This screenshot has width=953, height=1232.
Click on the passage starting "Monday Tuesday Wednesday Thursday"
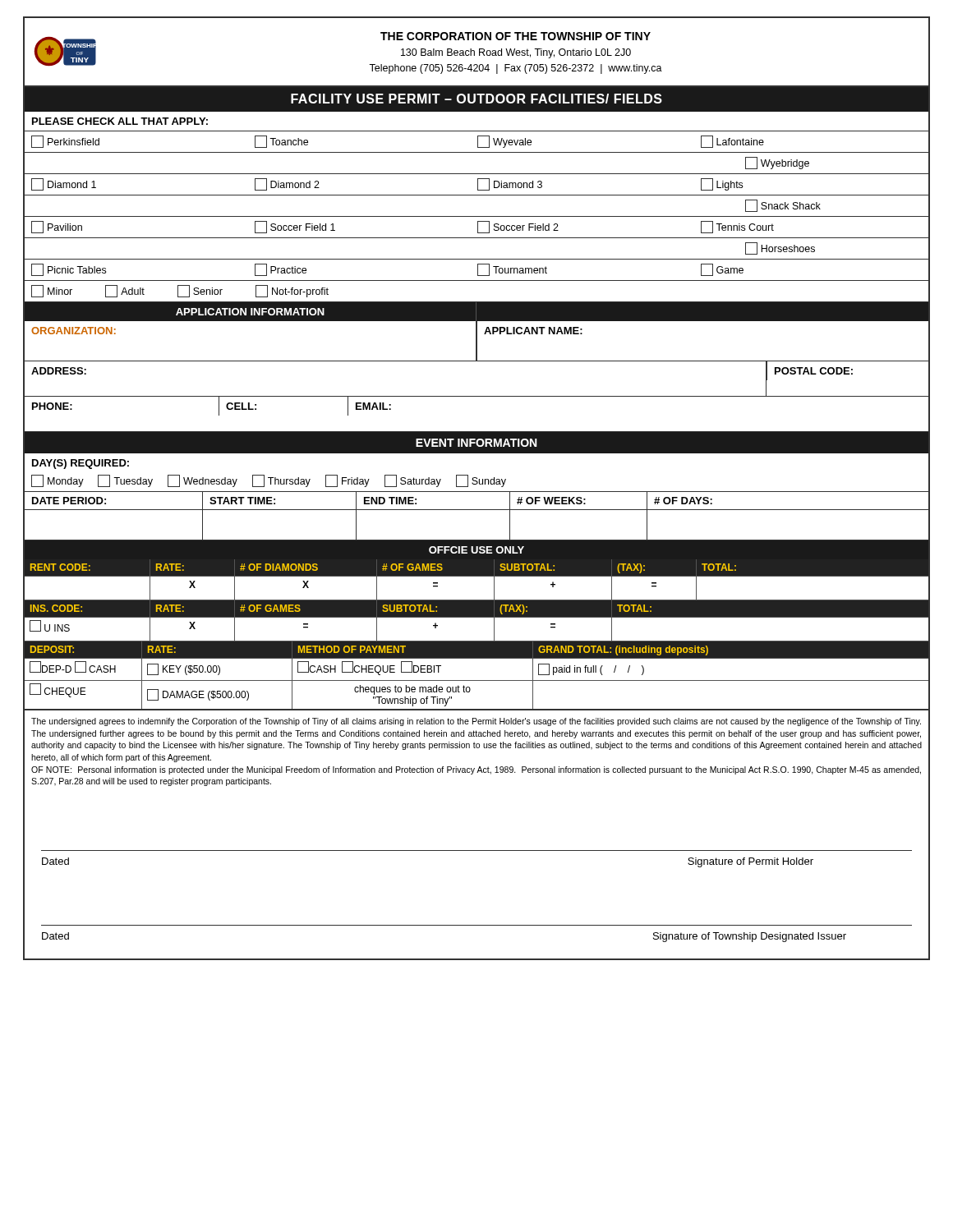269,481
